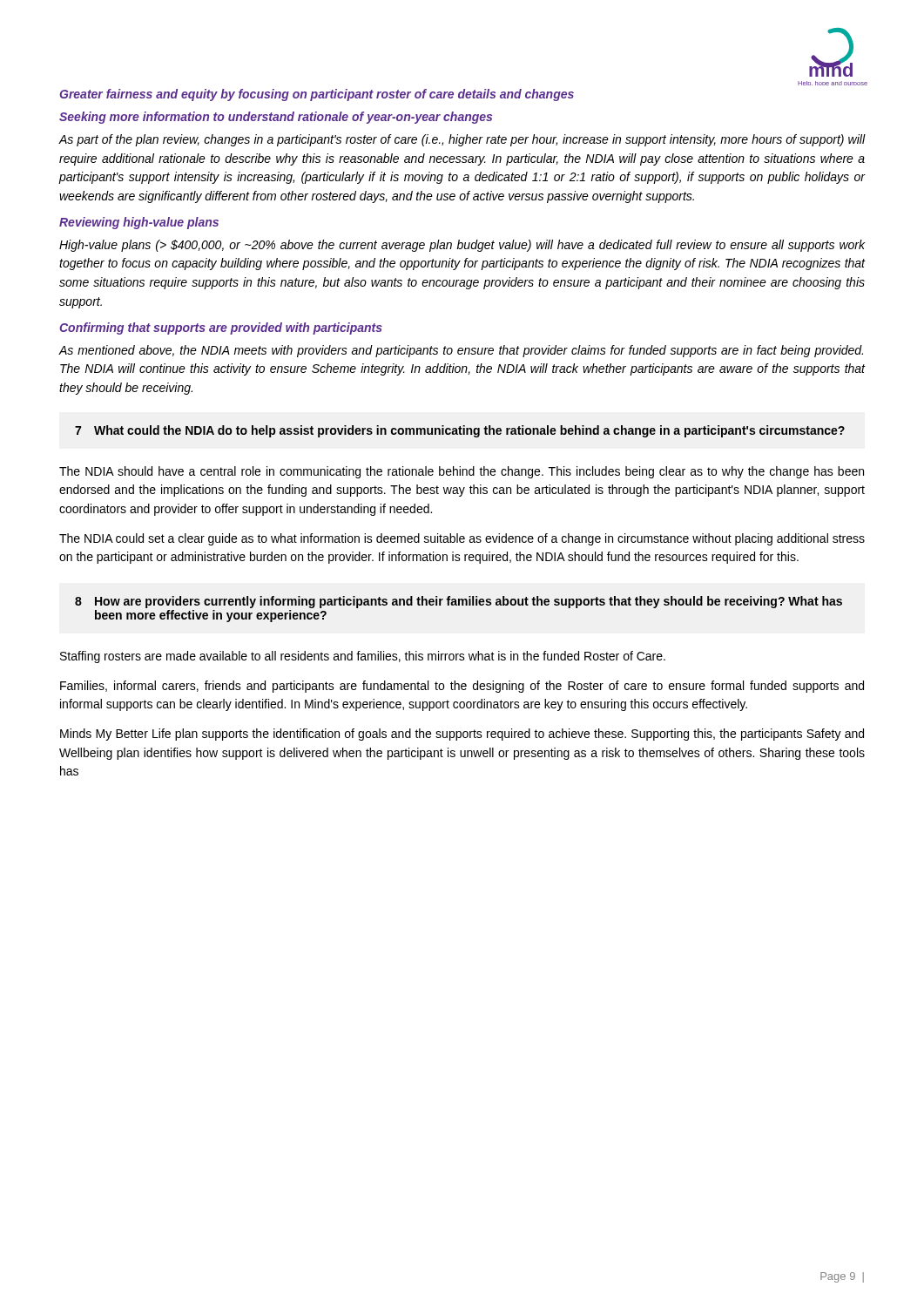This screenshot has width=924, height=1307.
Task: Point to the block beginning "8 How are providers currently informing participants"
Action: [462, 608]
